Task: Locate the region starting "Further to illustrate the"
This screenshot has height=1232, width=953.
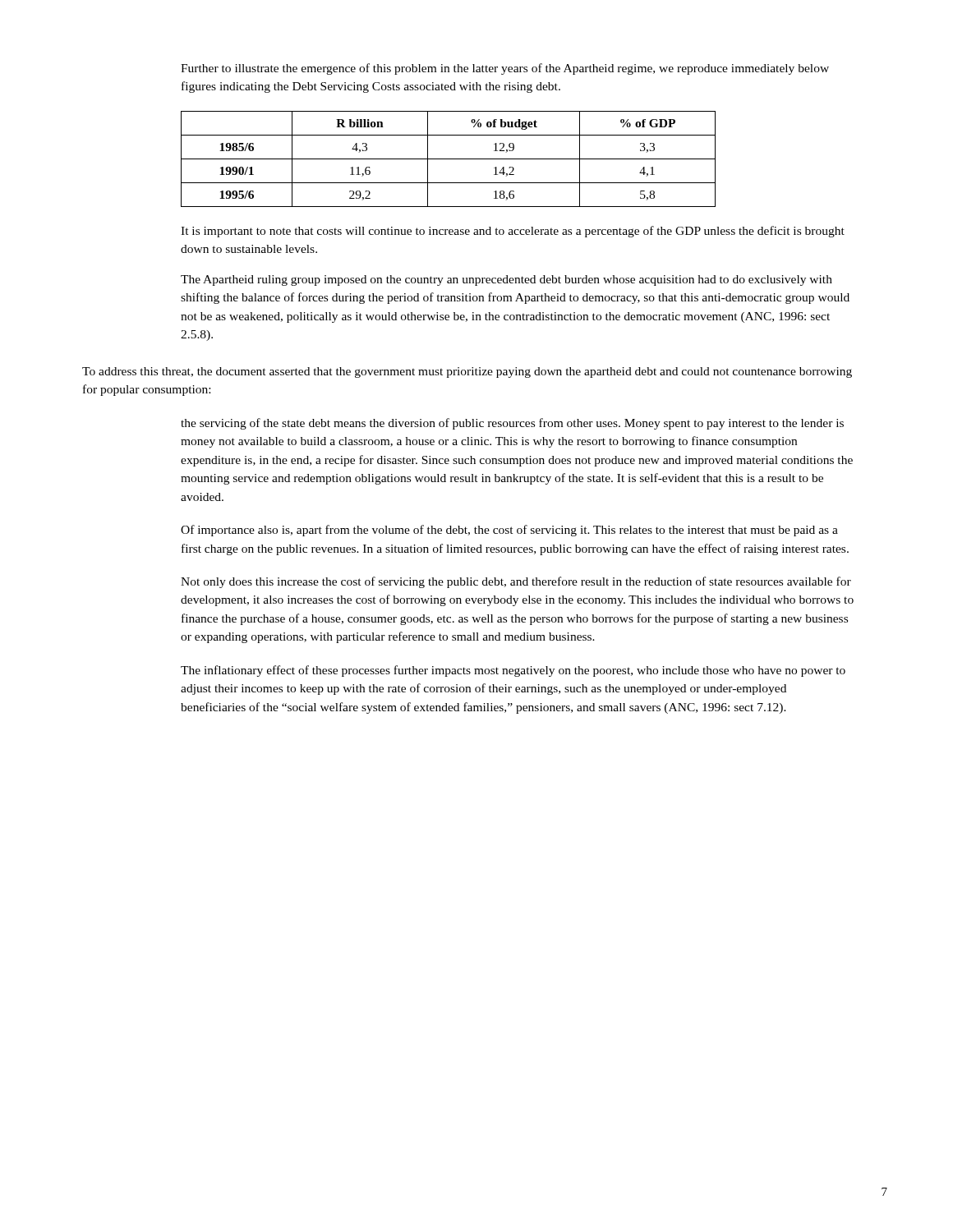Action: pos(505,77)
